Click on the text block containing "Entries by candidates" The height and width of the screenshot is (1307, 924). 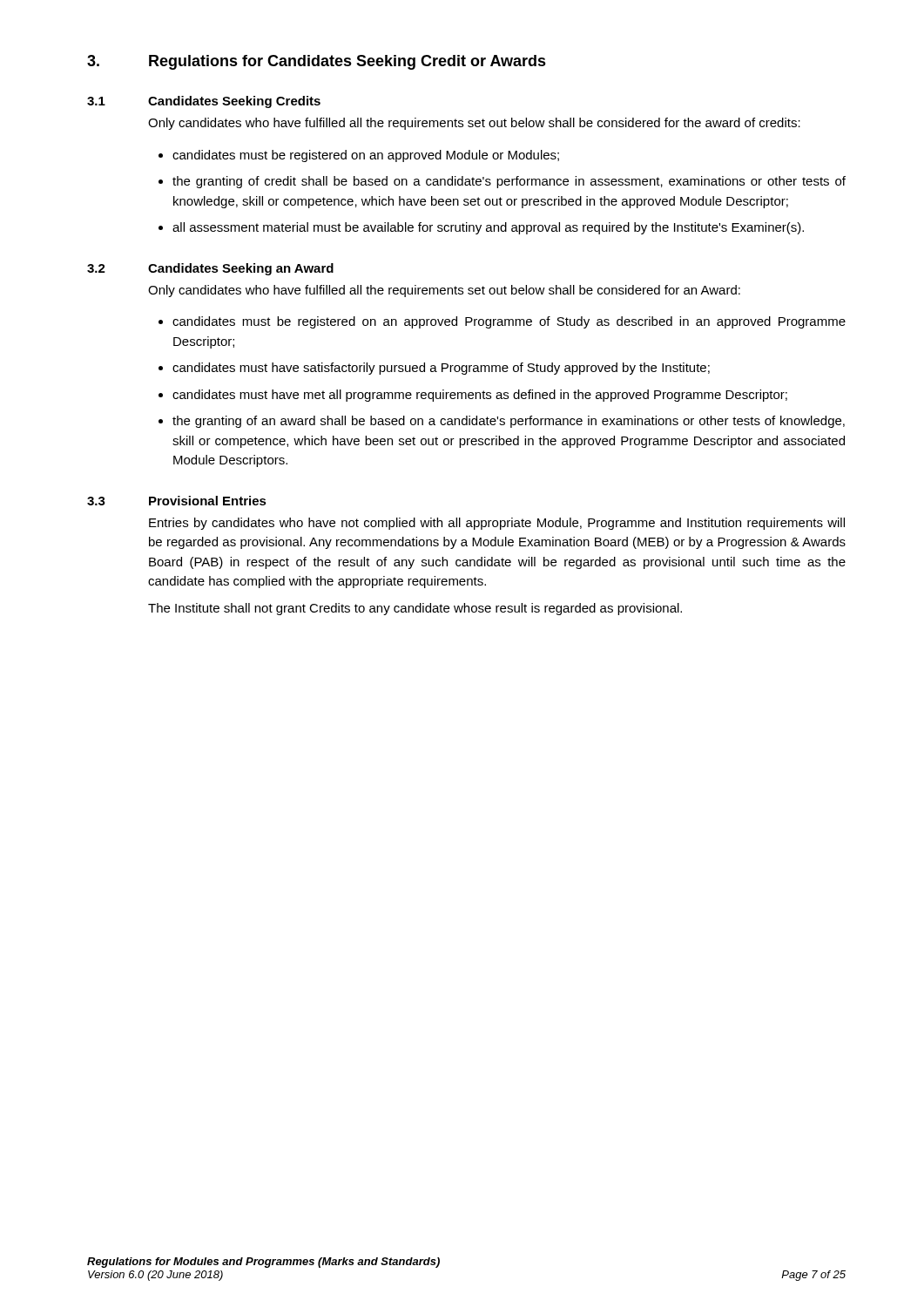click(x=497, y=551)
